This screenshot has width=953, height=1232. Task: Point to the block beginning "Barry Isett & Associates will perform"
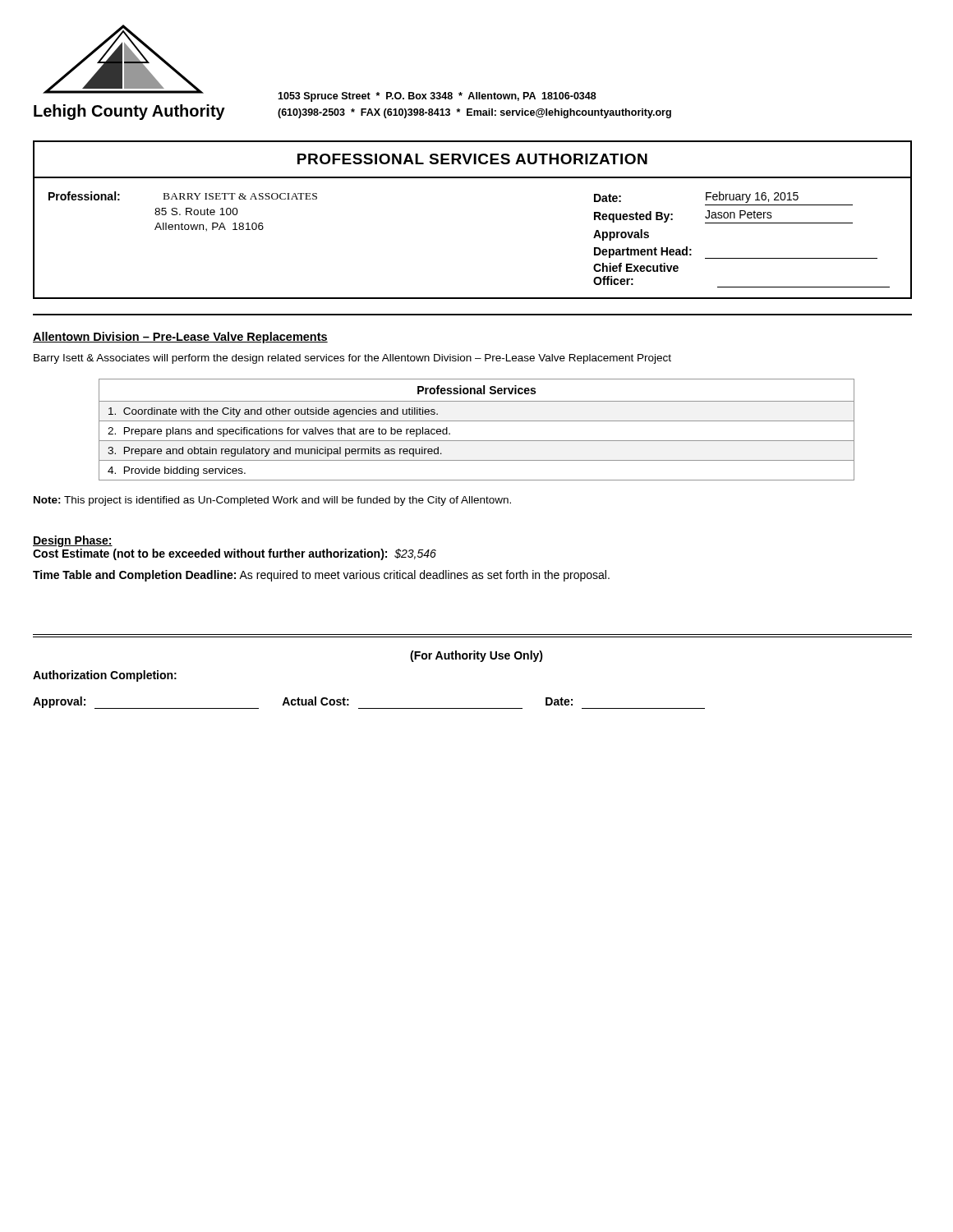click(352, 358)
